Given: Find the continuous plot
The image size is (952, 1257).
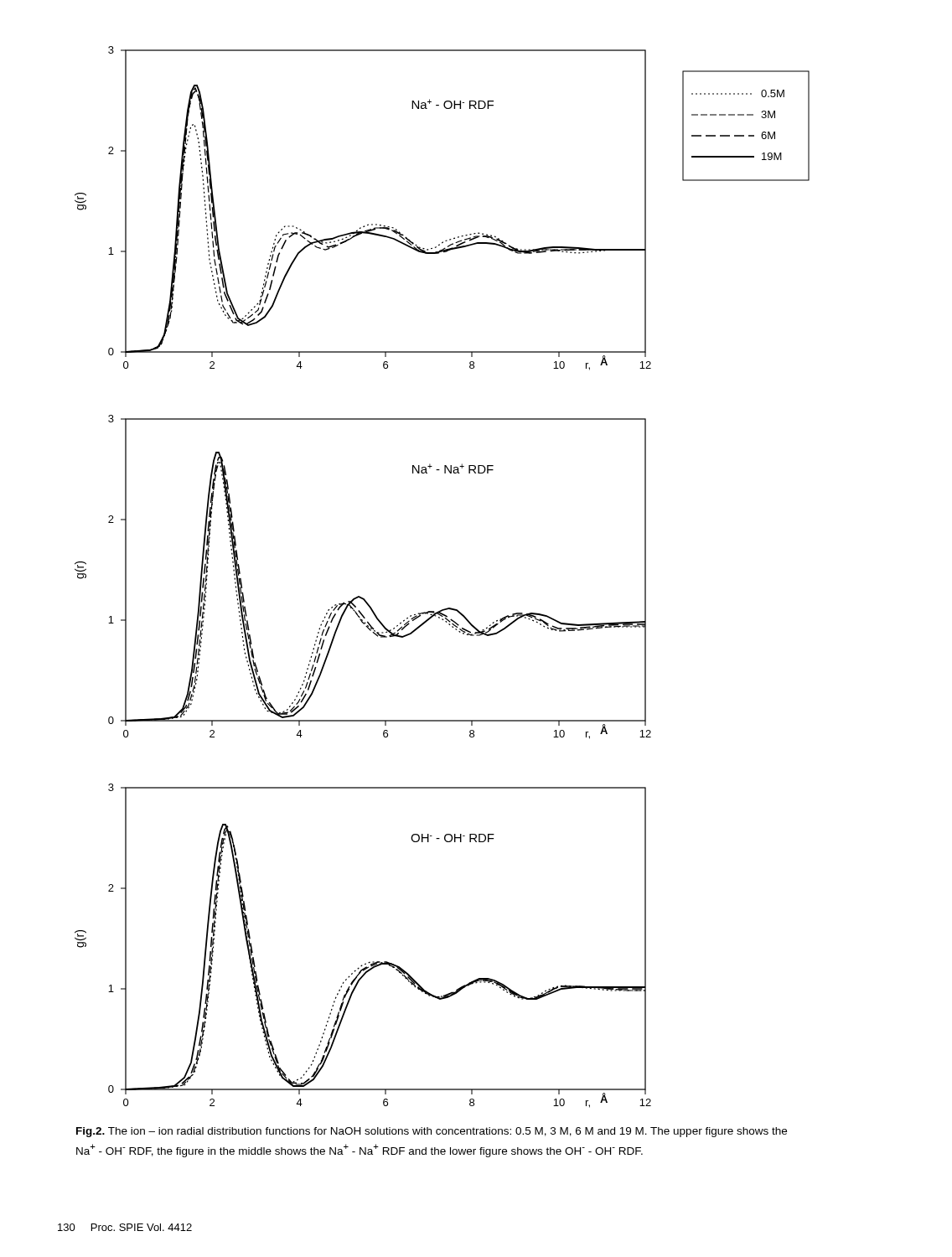Looking at the screenshot, I should (x=486, y=587).
